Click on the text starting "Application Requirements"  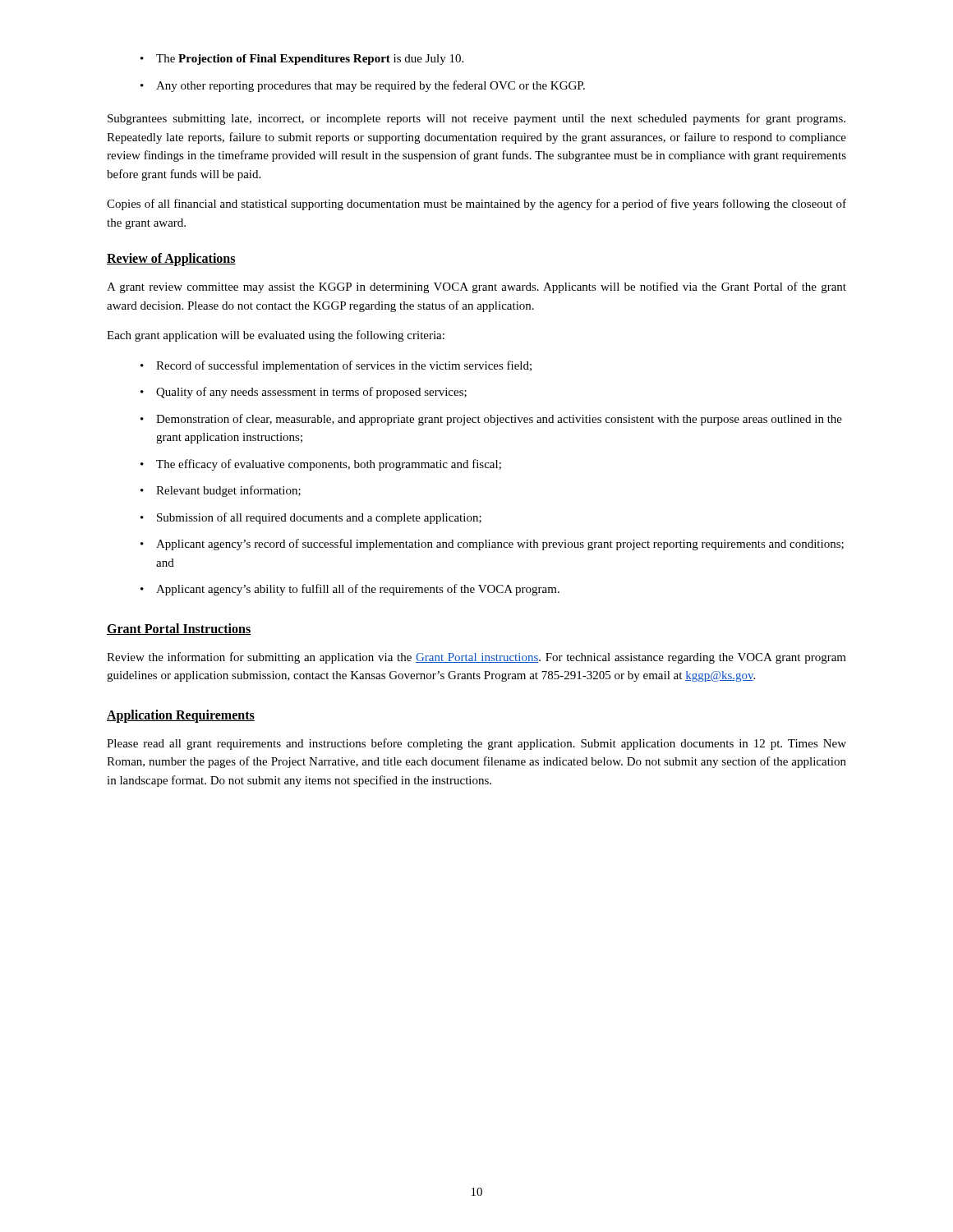pyautogui.click(x=181, y=715)
